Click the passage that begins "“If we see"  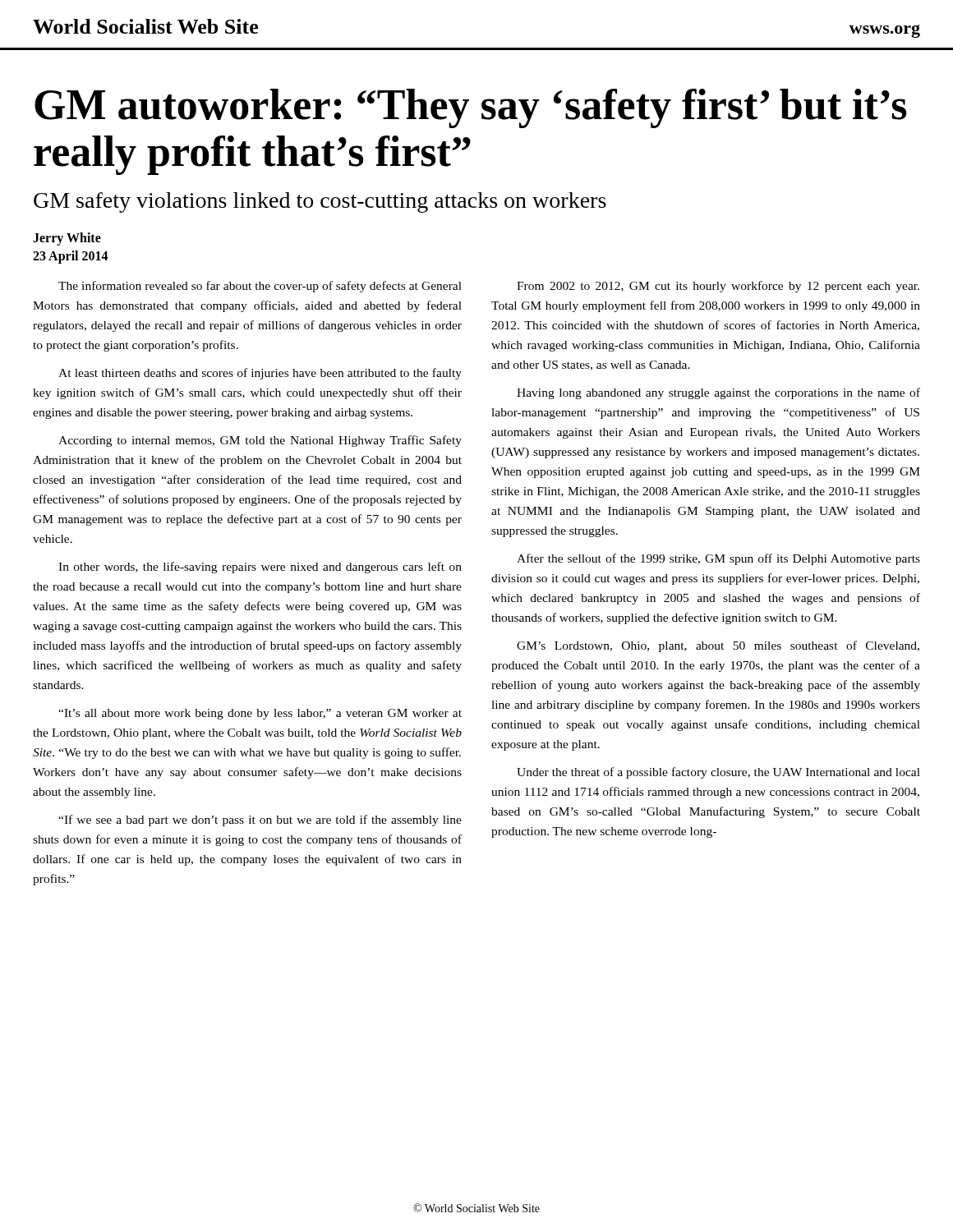247,849
